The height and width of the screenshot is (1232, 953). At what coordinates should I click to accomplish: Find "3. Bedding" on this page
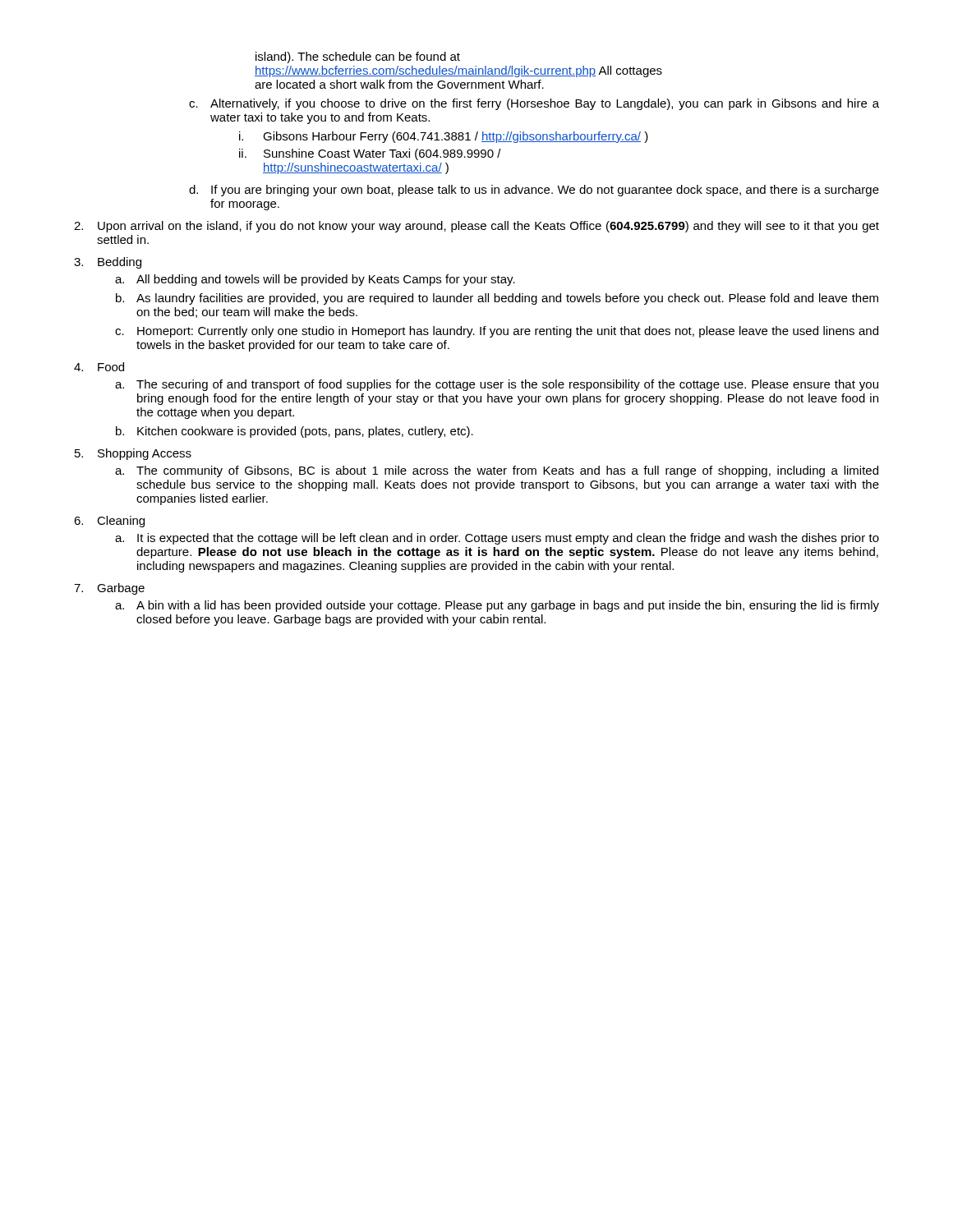[108, 263]
